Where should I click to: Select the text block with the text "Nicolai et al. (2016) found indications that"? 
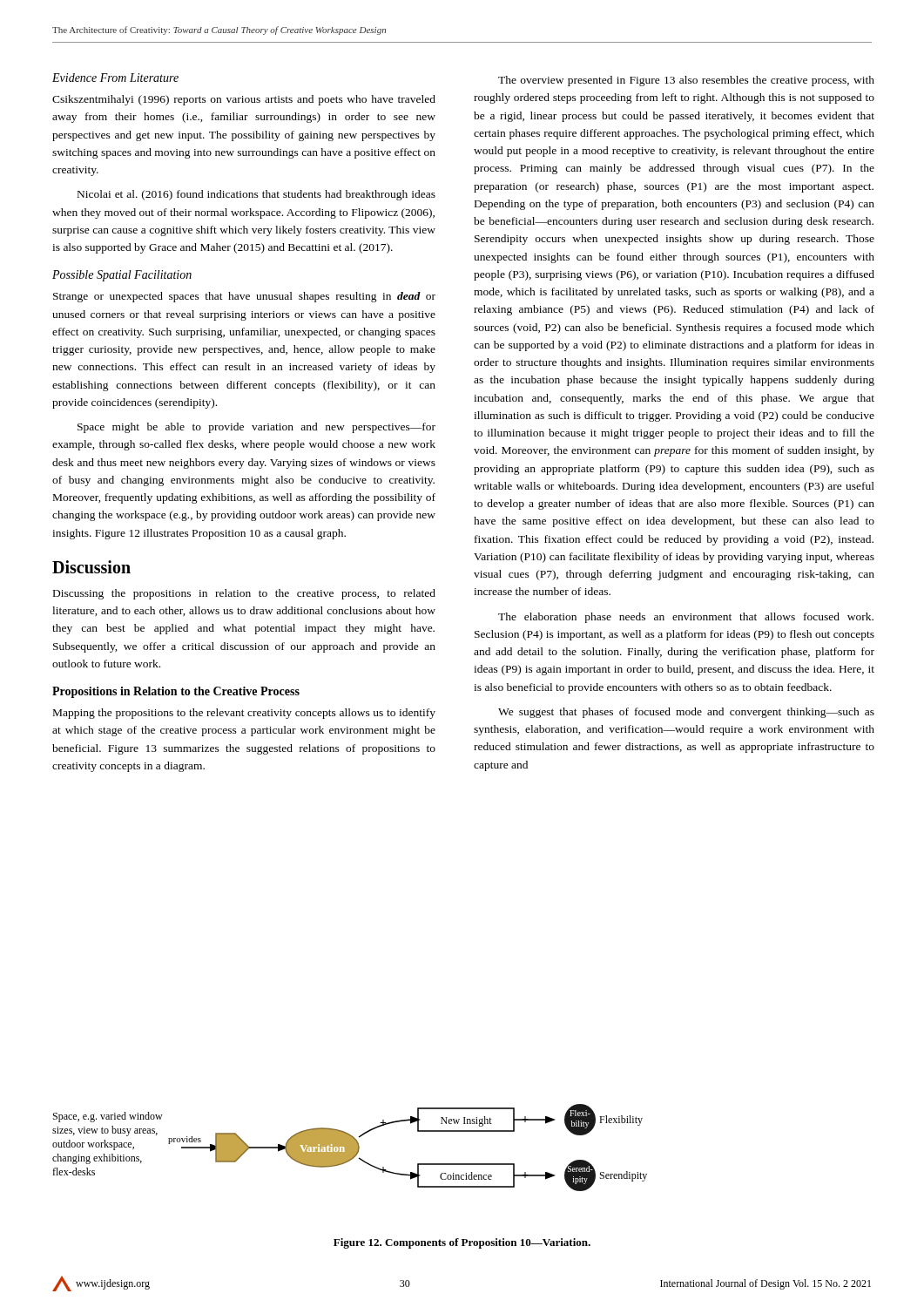click(x=244, y=221)
